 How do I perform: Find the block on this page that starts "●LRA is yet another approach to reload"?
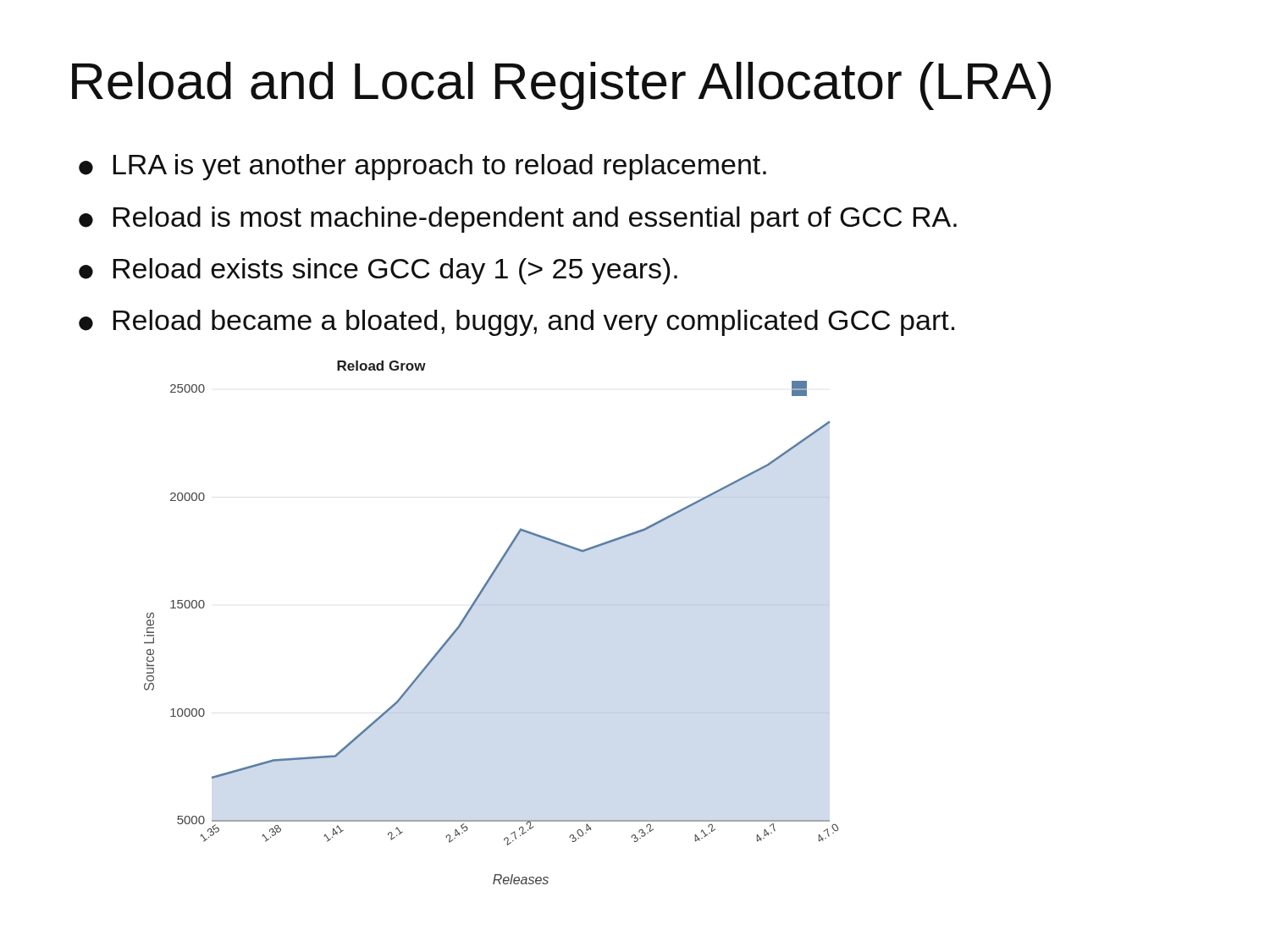(422, 167)
